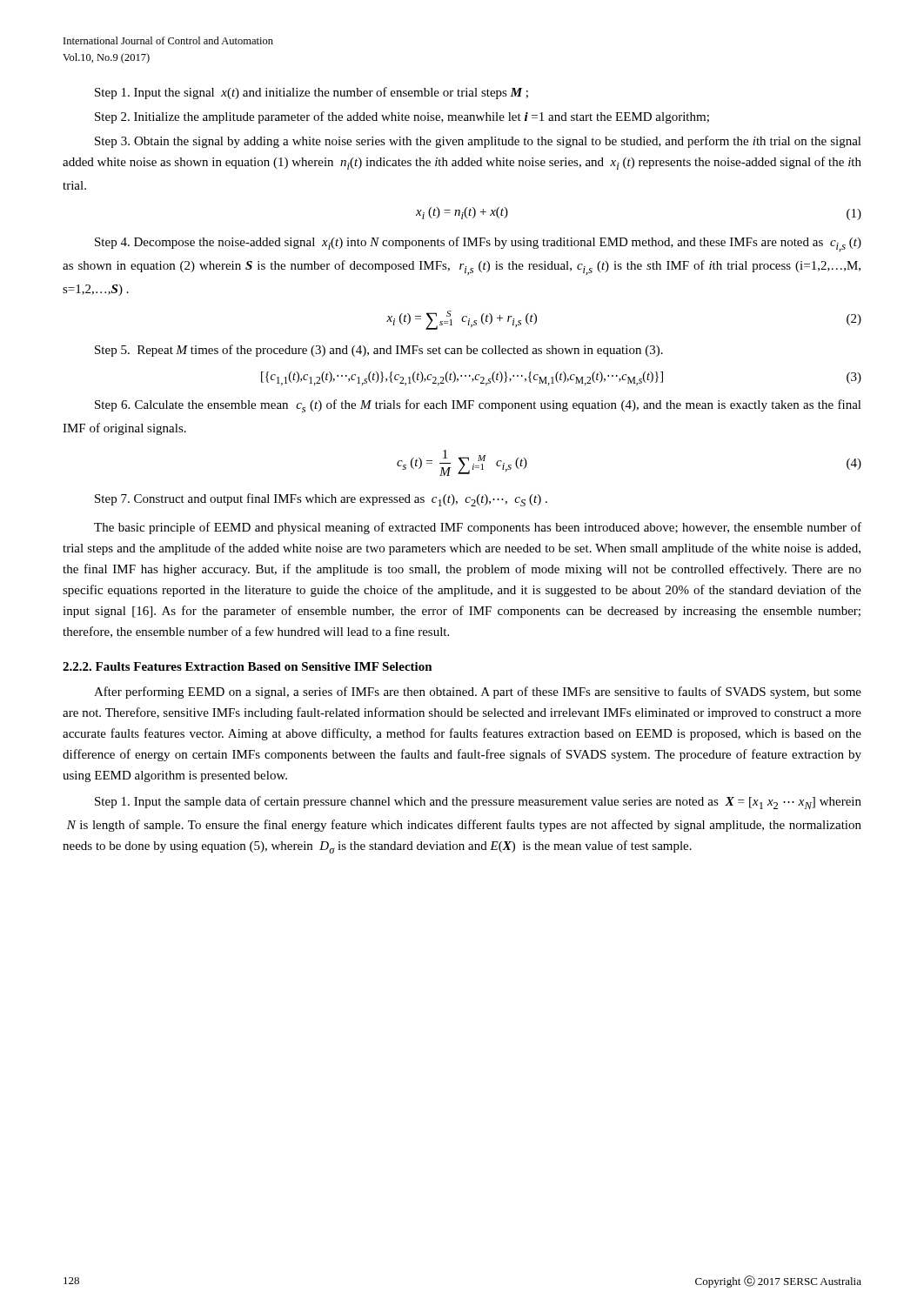924x1305 pixels.
Task: Locate the text block with the text "Step 1. Input the sample data of certain"
Action: [462, 825]
